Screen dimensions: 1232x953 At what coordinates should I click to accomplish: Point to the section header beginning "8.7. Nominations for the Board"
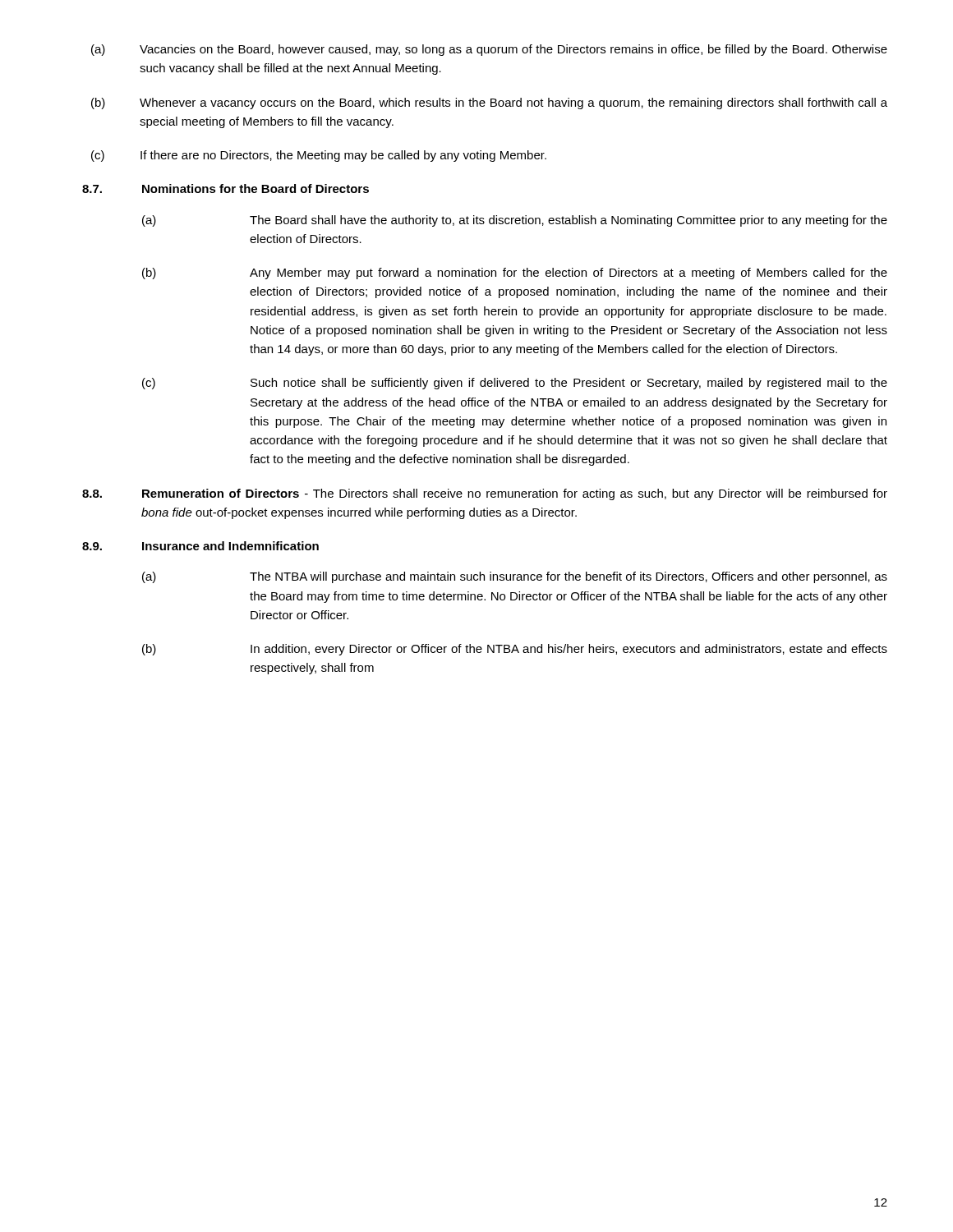[x=226, y=189]
